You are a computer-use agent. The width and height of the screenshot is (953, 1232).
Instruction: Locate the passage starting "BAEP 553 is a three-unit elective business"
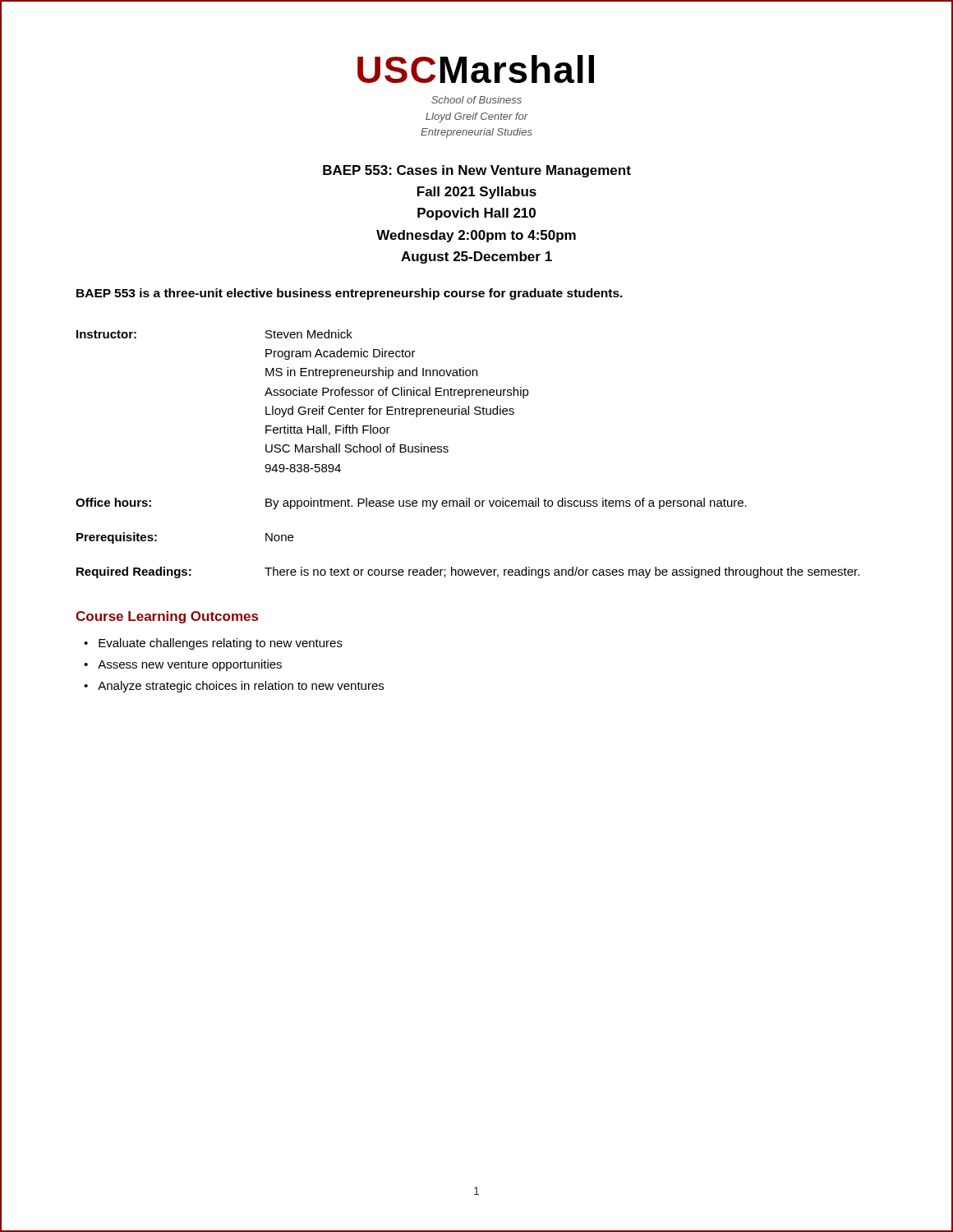pos(349,293)
